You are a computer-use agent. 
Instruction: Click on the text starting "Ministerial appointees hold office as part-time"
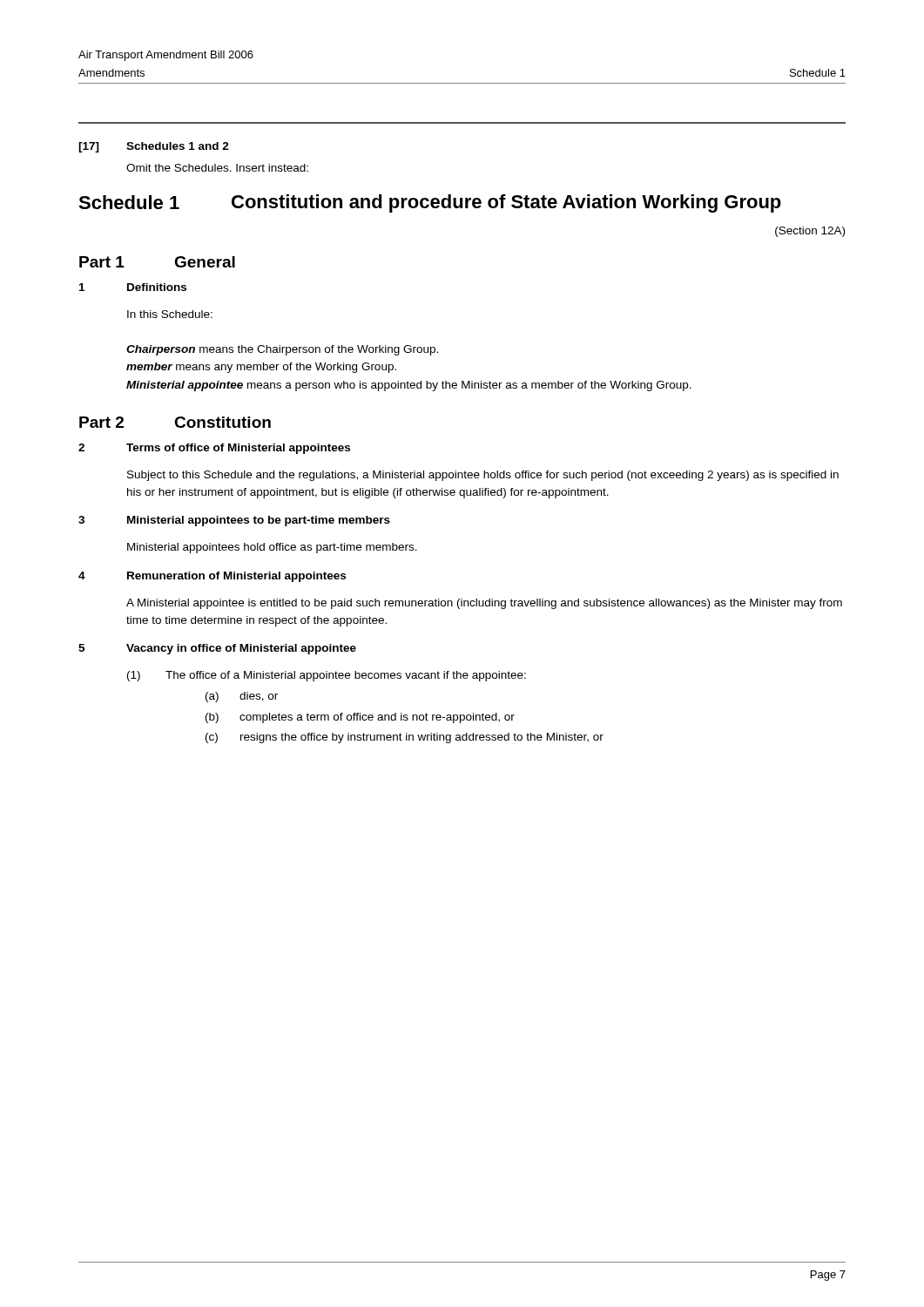click(x=272, y=548)
